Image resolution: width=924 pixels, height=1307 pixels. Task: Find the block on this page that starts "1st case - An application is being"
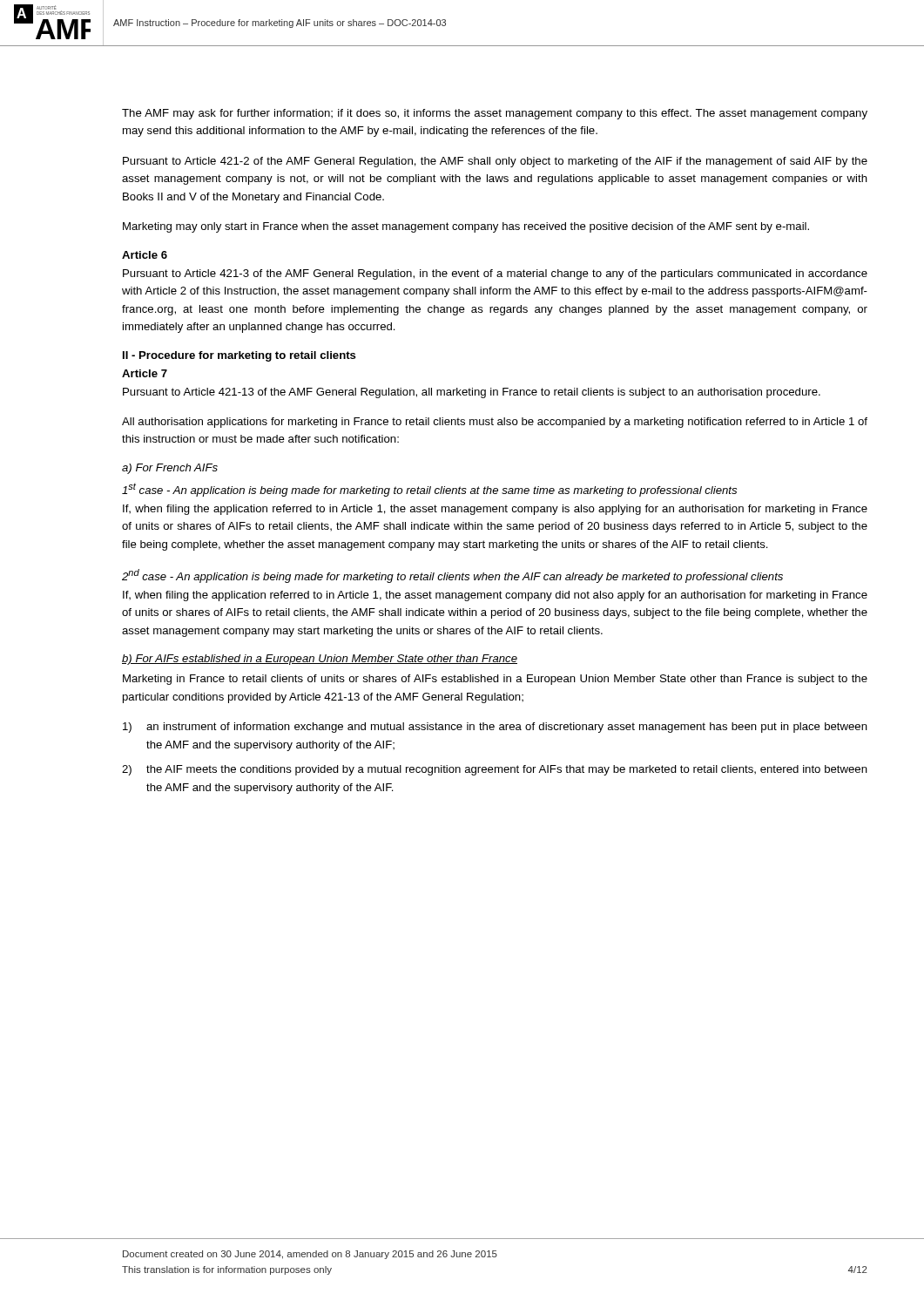point(495,516)
